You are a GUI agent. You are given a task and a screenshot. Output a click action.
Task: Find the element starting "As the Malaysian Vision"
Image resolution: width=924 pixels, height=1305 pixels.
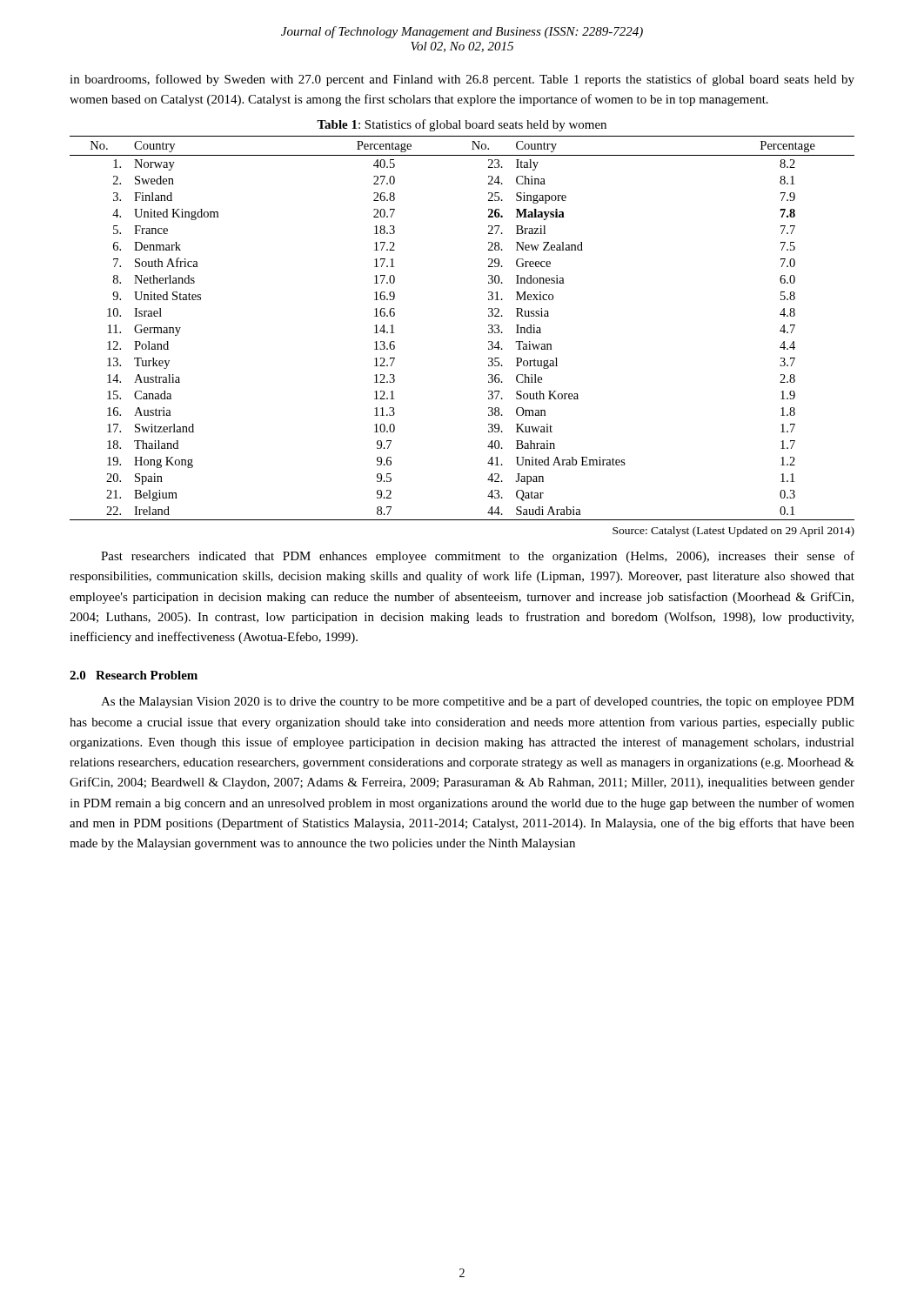click(462, 772)
